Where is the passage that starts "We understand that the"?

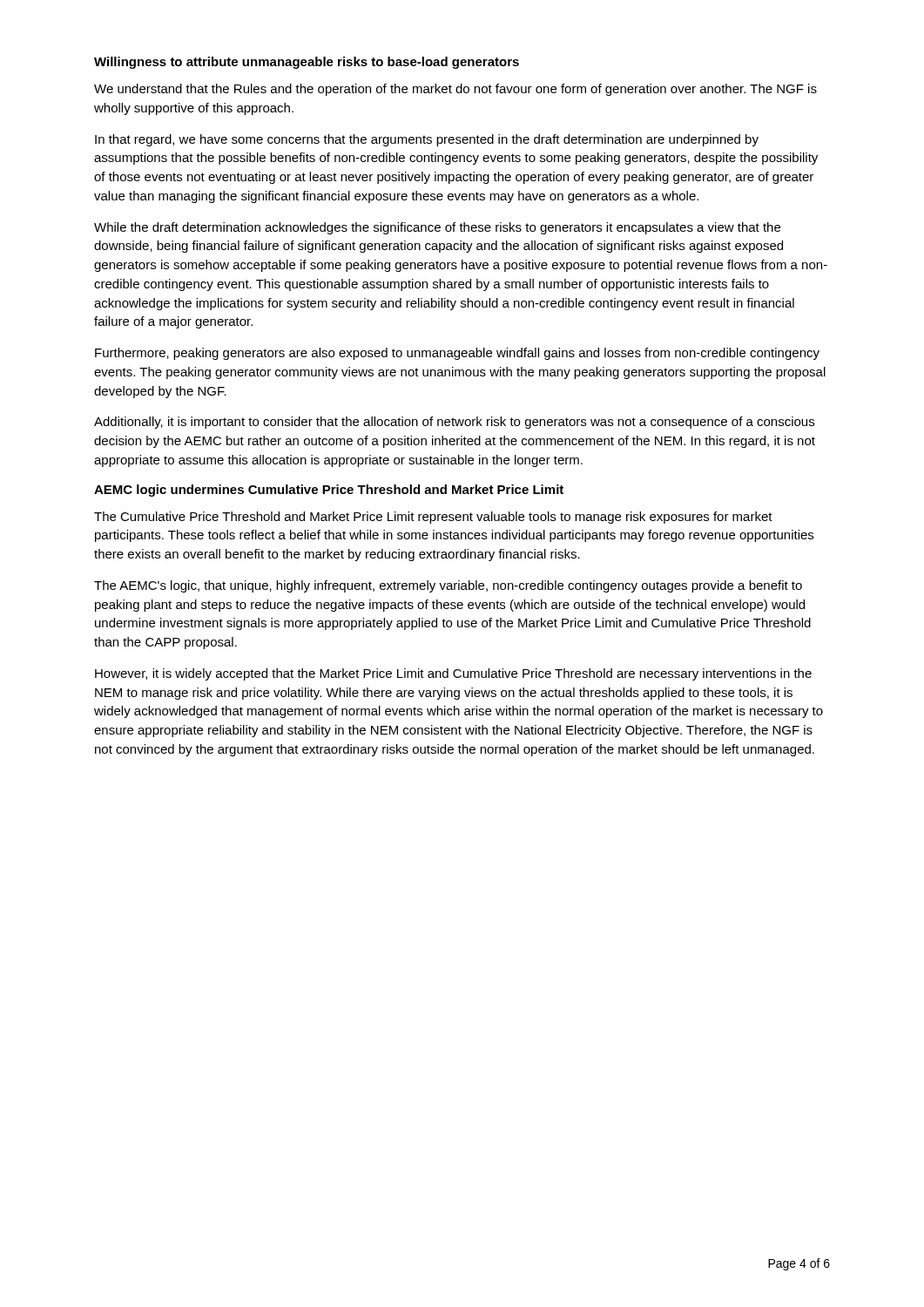pos(455,98)
